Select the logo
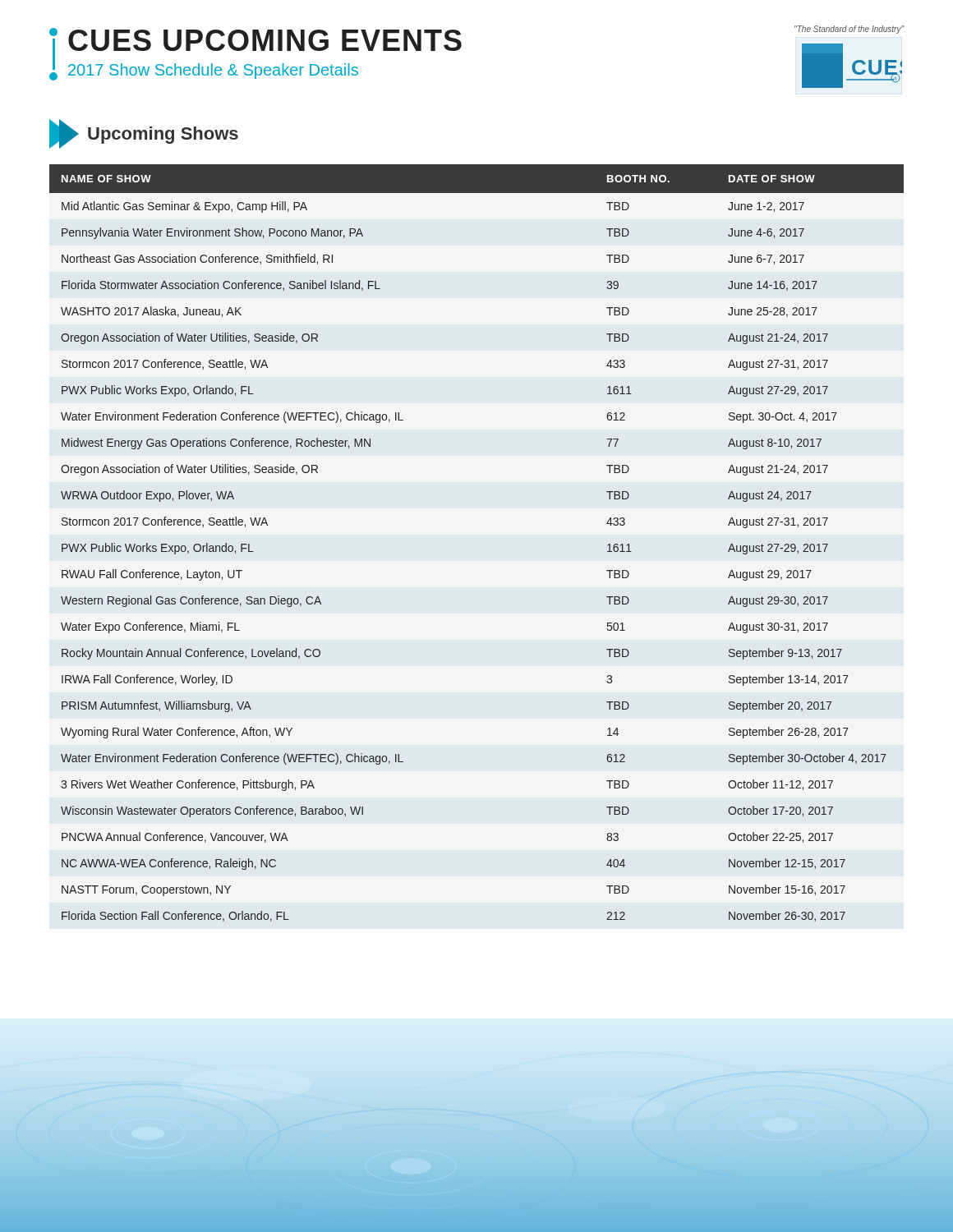 (849, 61)
